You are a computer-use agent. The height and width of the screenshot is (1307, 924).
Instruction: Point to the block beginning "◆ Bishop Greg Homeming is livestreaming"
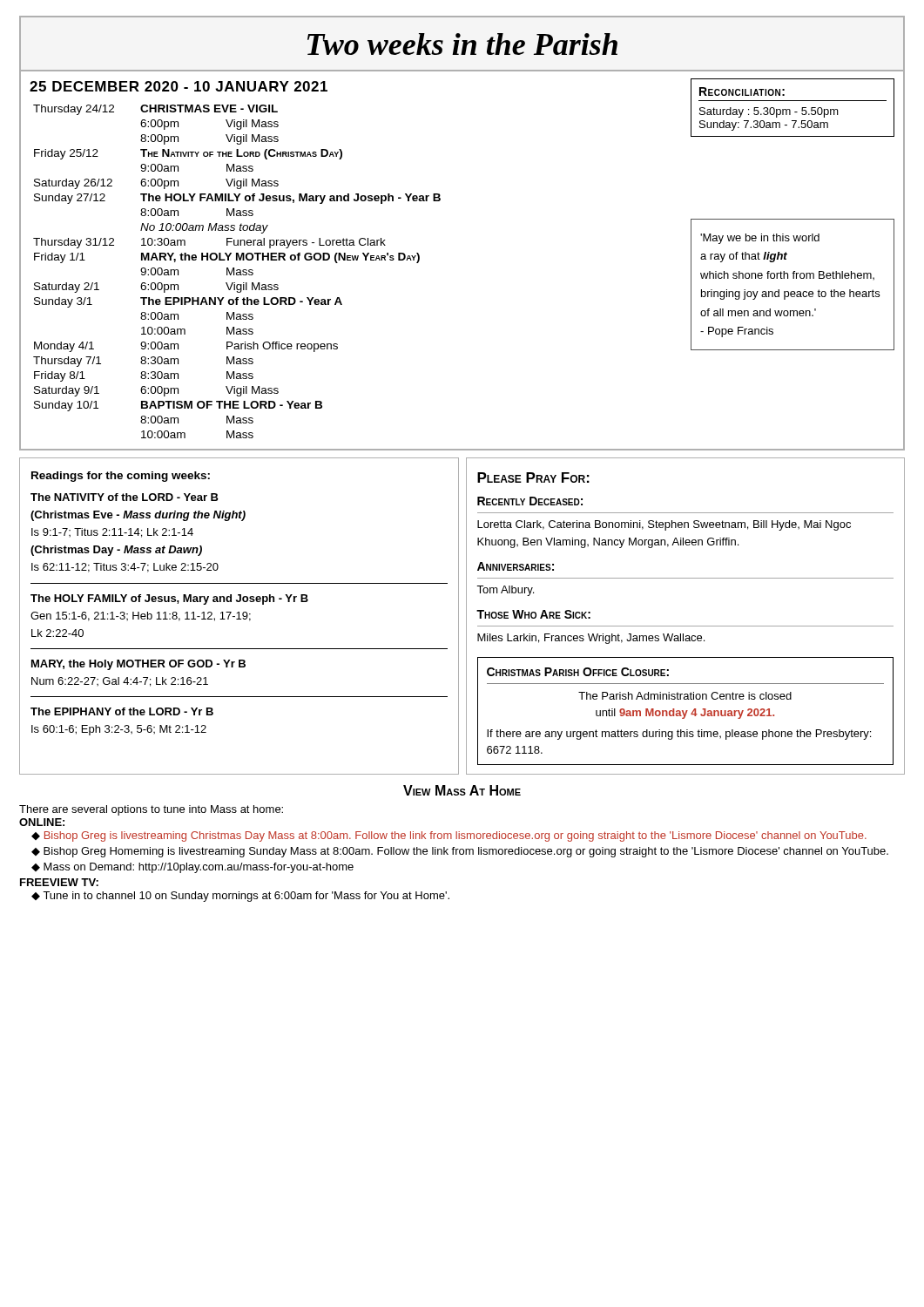[460, 851]
